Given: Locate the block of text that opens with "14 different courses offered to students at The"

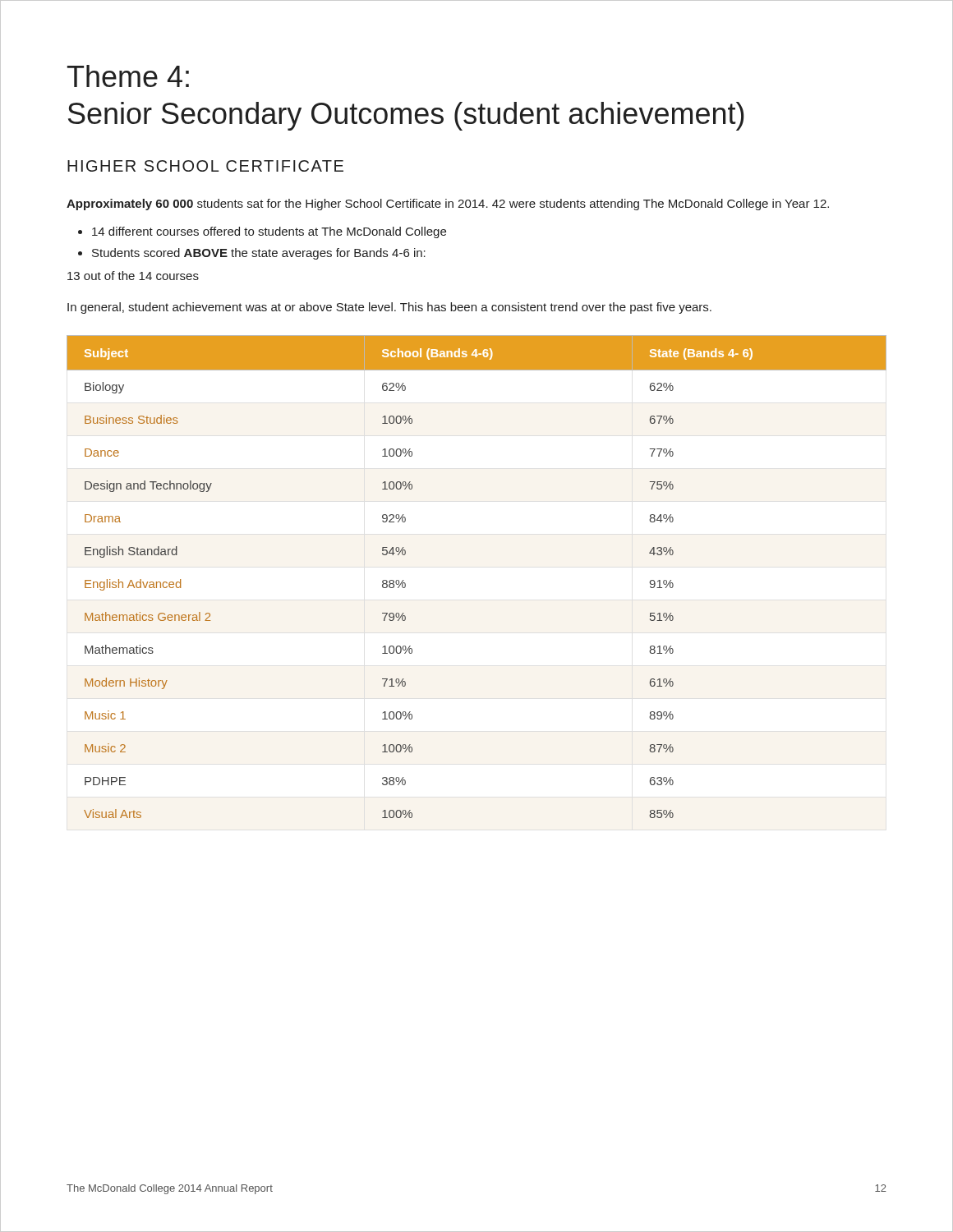Looking at the screenshot, I should coord(269,231).
